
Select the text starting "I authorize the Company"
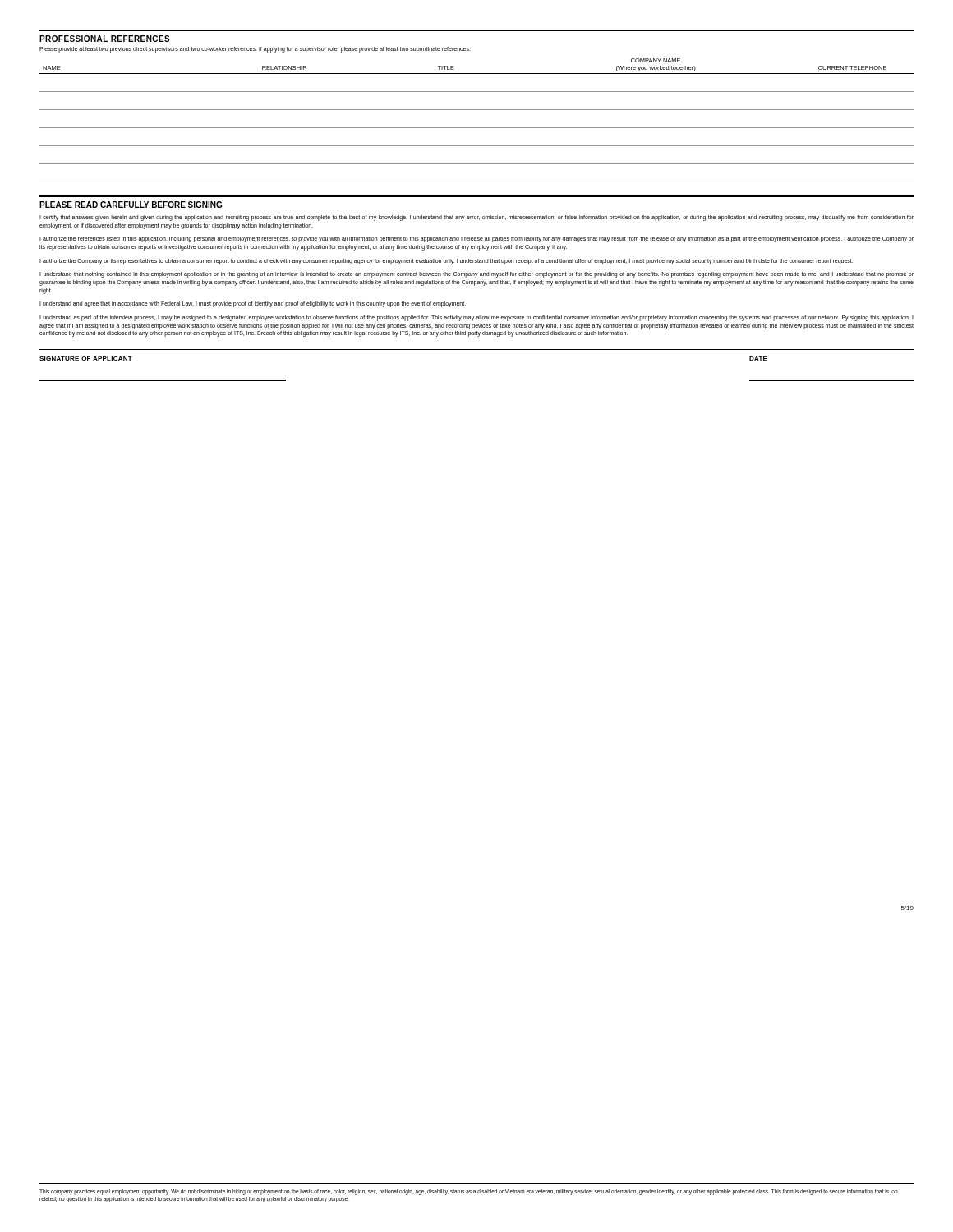pyautogui.click(x=446, y=261)
